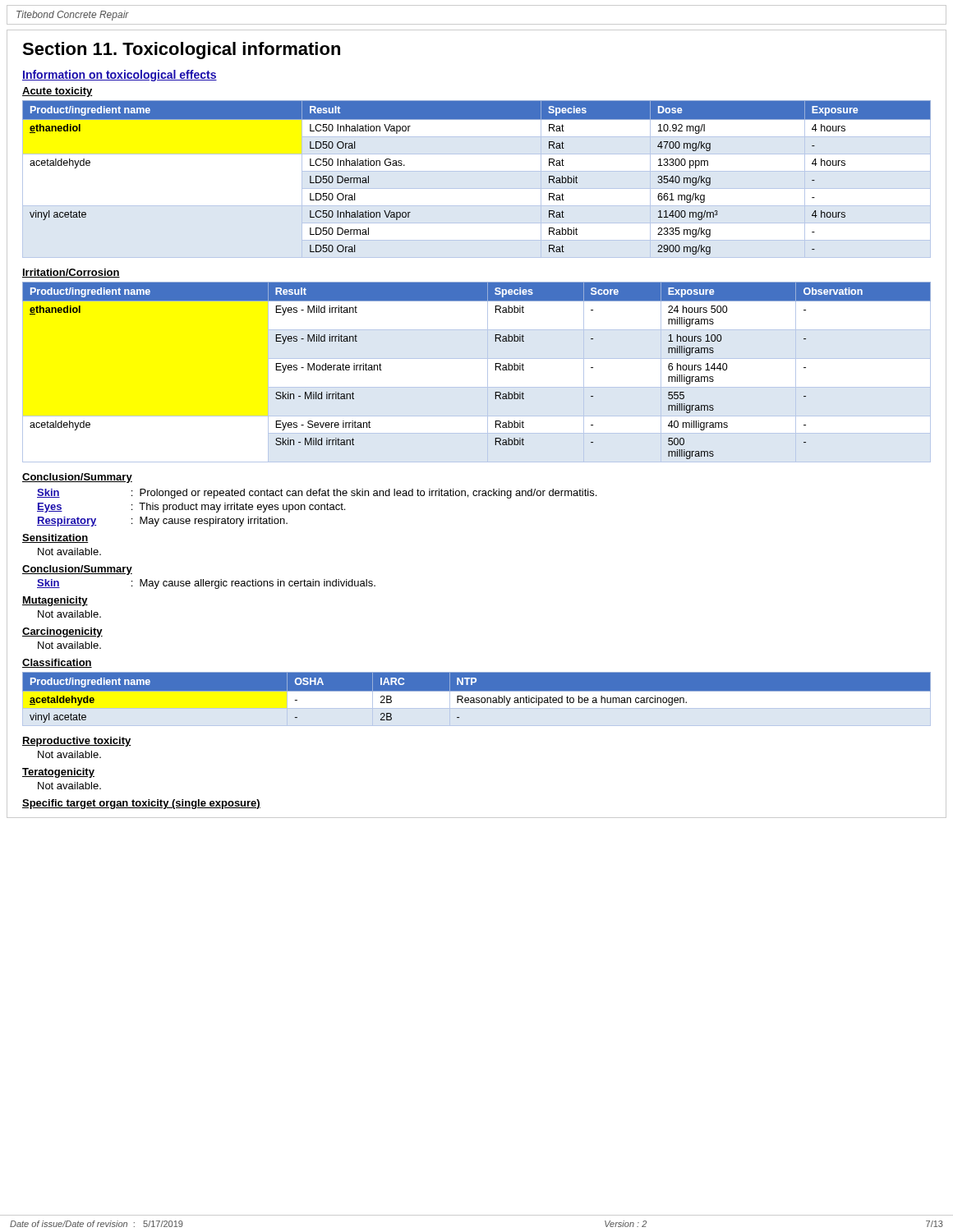Locate the text block that reads "Skin : May cause"
Screen dimensions: 1232x953
click(207, 583)
